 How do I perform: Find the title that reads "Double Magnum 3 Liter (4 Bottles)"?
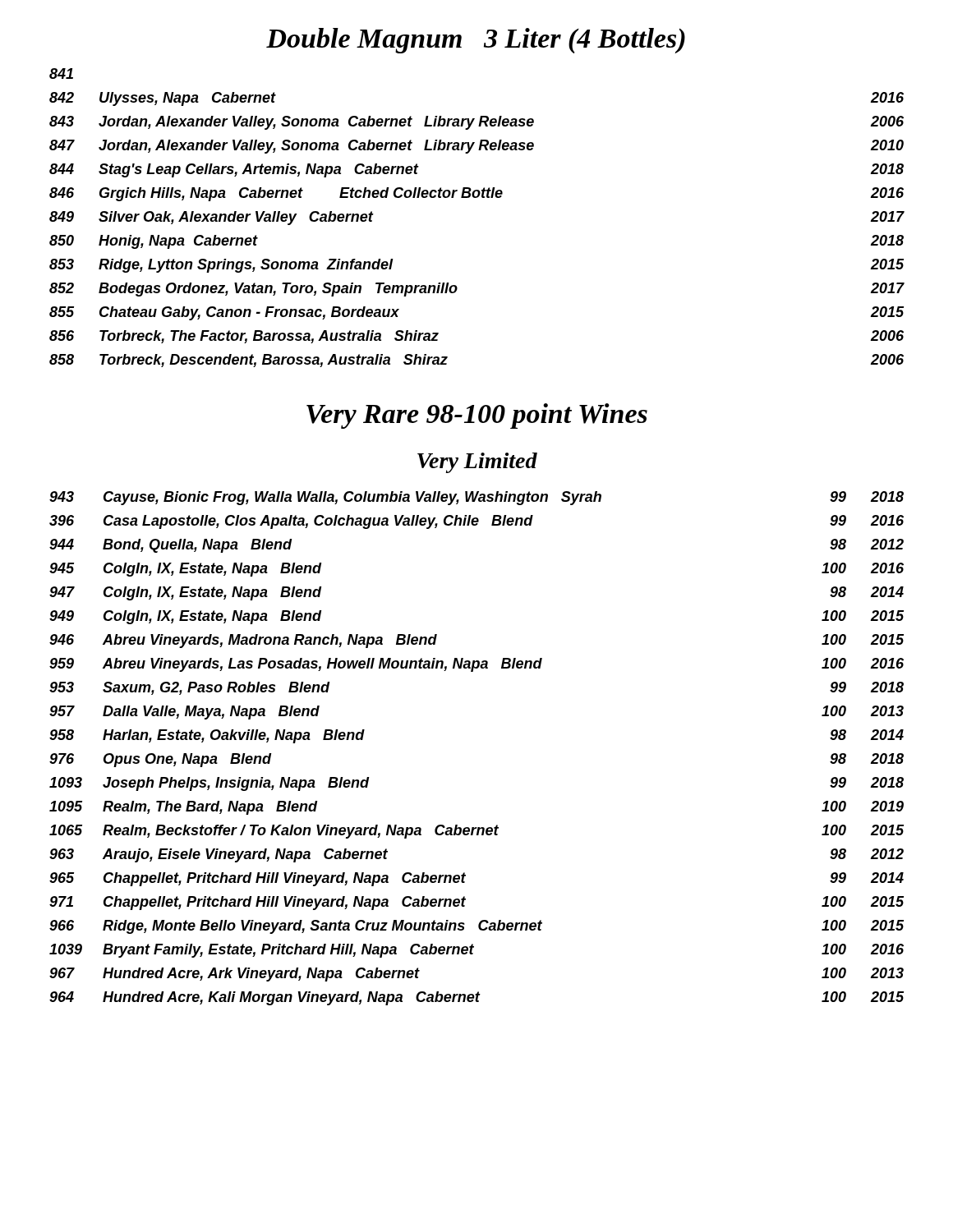476,38
